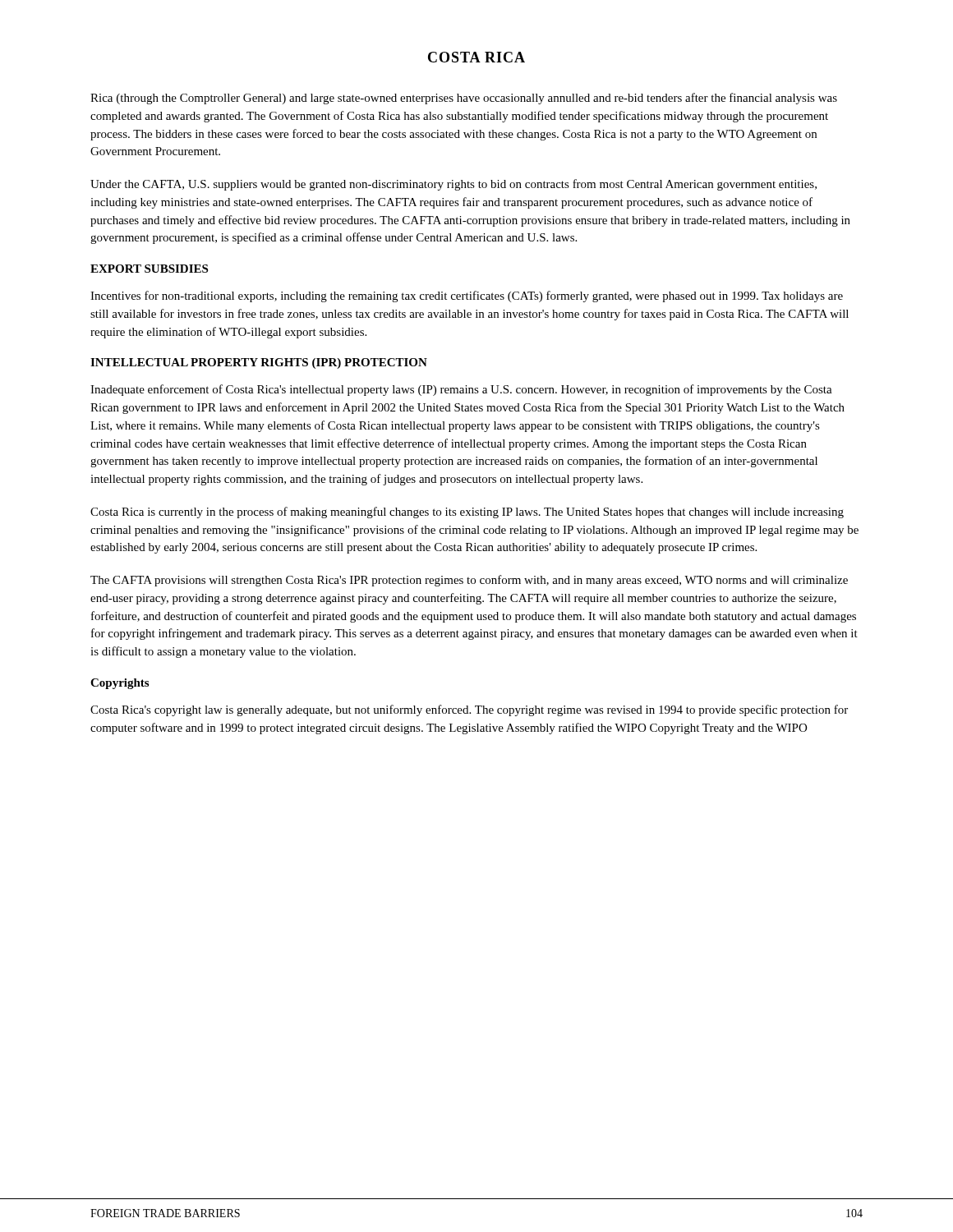Screen dimensions: 1232x953
Task: Select the block starting "INTELLECTUAL PROPERTY RIGHTS (IPR) PROTECTION"
Action: (259, 362)
